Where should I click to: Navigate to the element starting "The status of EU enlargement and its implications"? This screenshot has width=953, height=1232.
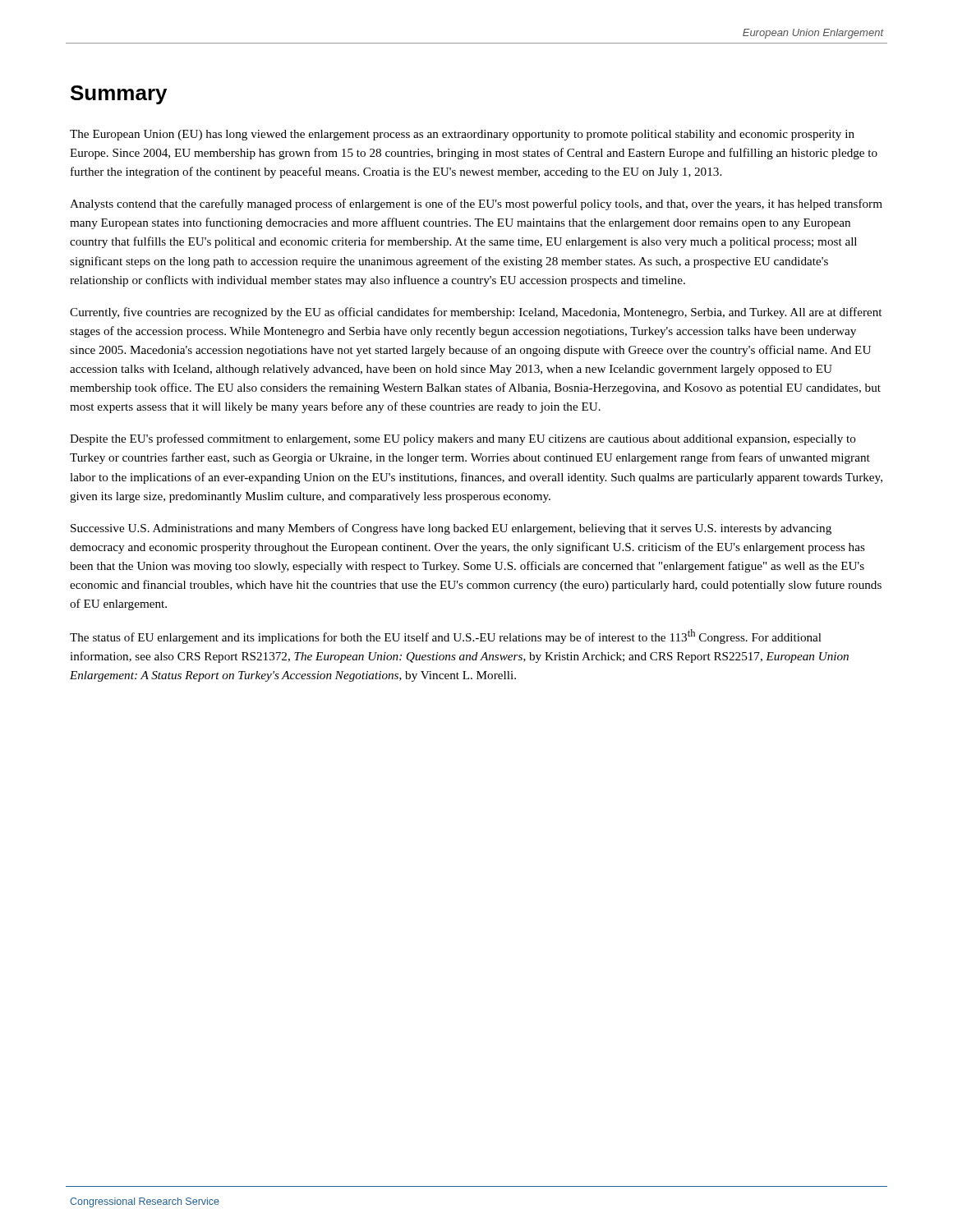460,655
